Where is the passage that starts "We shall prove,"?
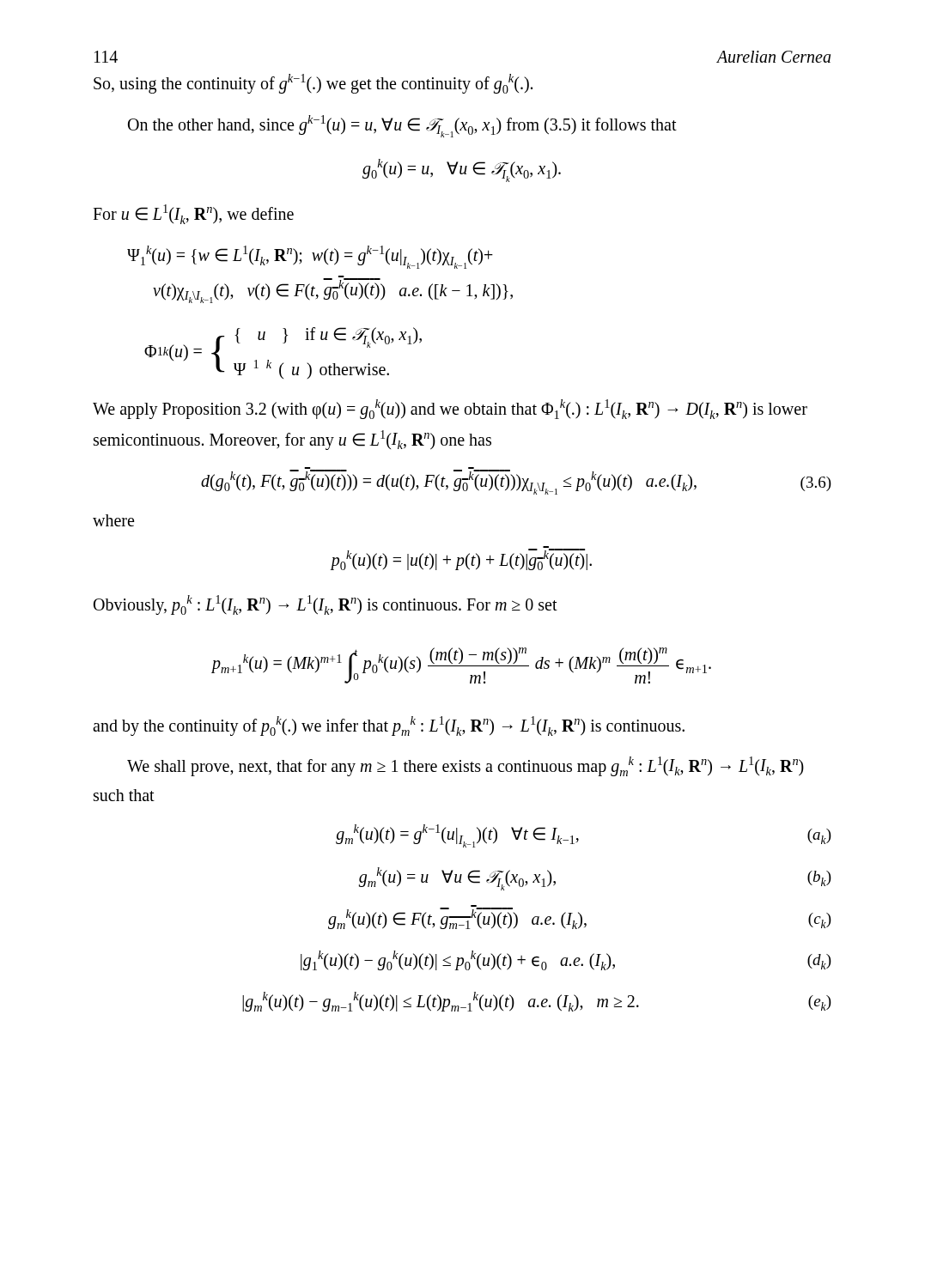Screen dimensions: 1288x925 [448, 779]
